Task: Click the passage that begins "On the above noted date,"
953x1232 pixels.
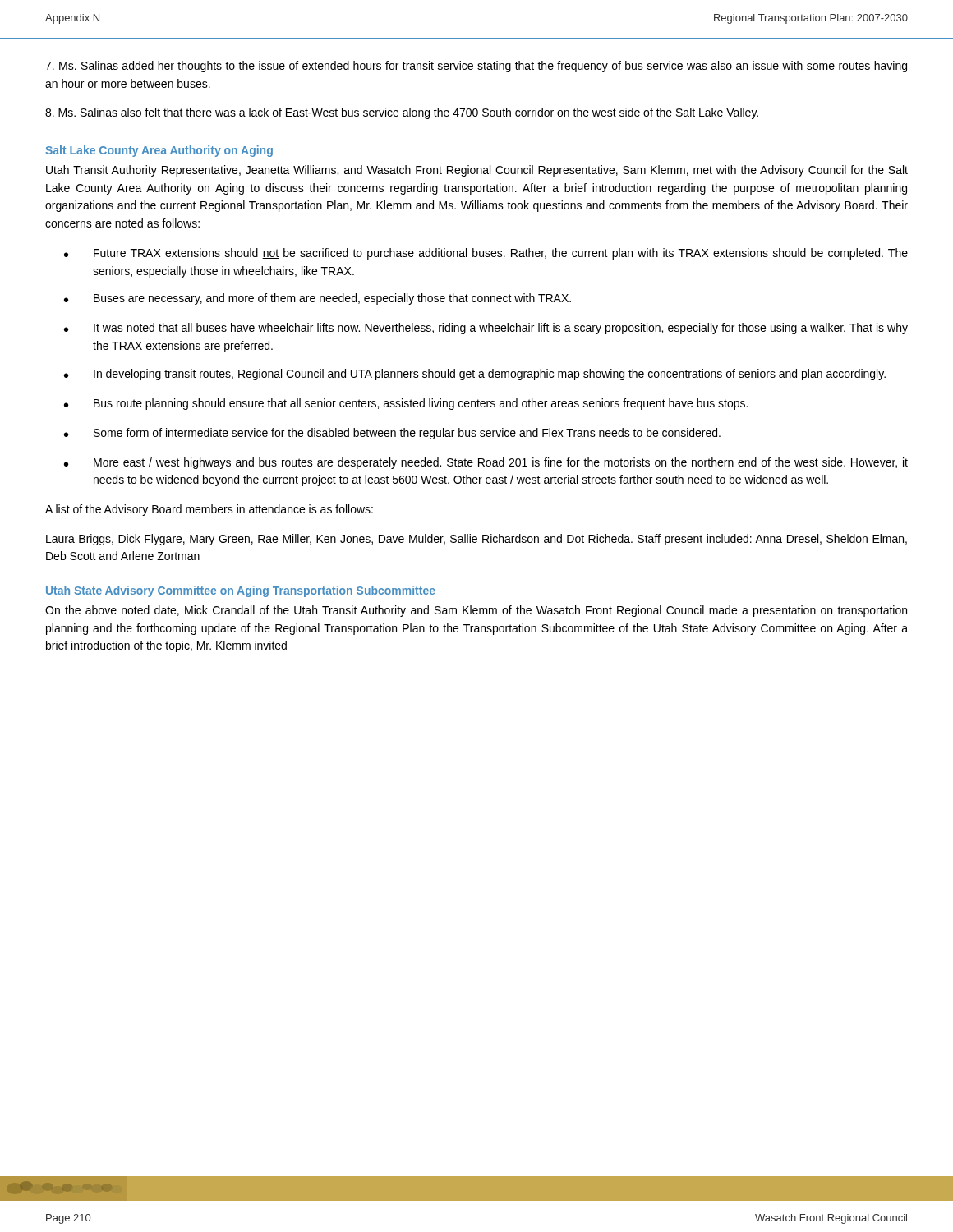Action: [x=476, y=628]
